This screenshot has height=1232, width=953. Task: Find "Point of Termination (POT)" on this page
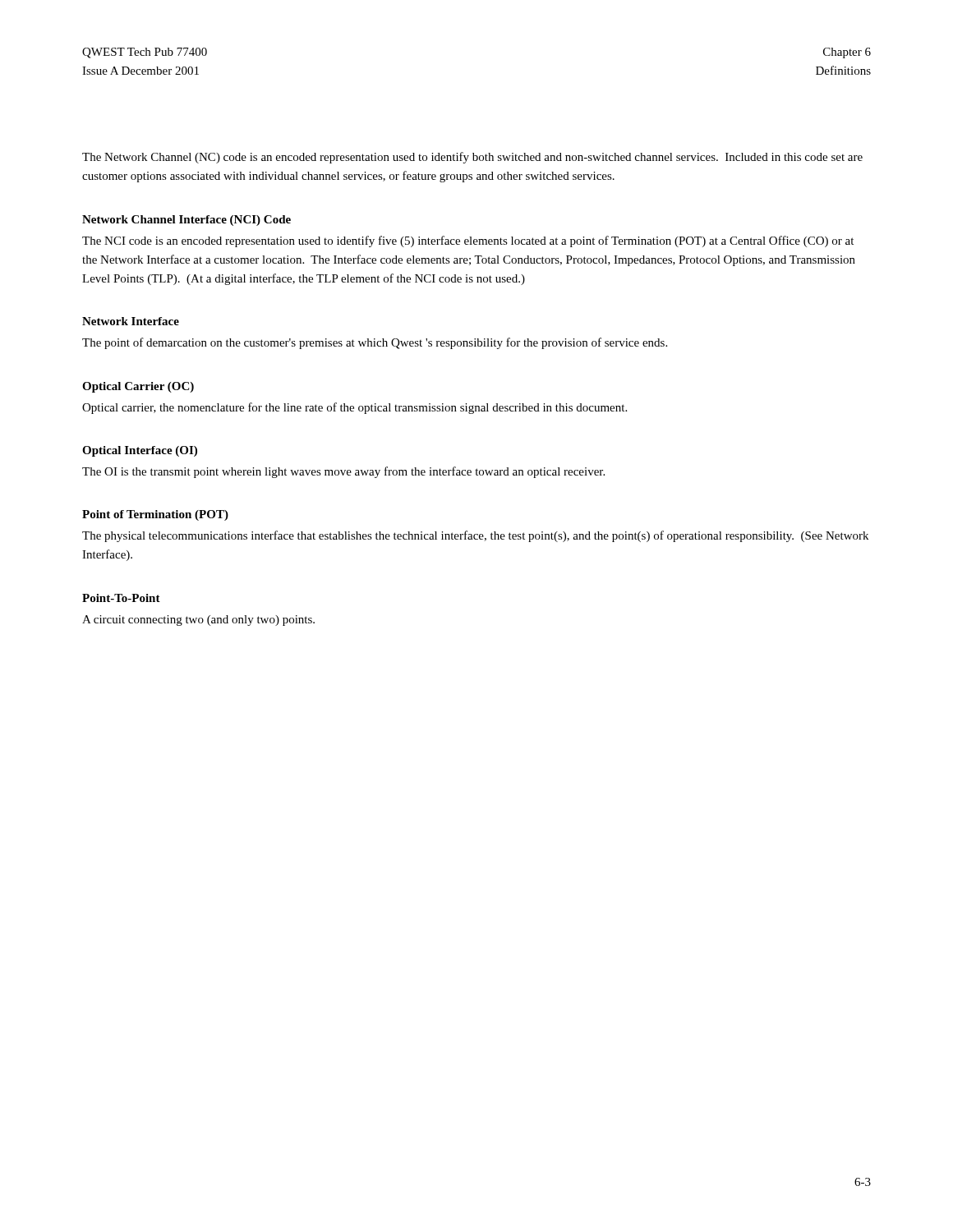155,514
